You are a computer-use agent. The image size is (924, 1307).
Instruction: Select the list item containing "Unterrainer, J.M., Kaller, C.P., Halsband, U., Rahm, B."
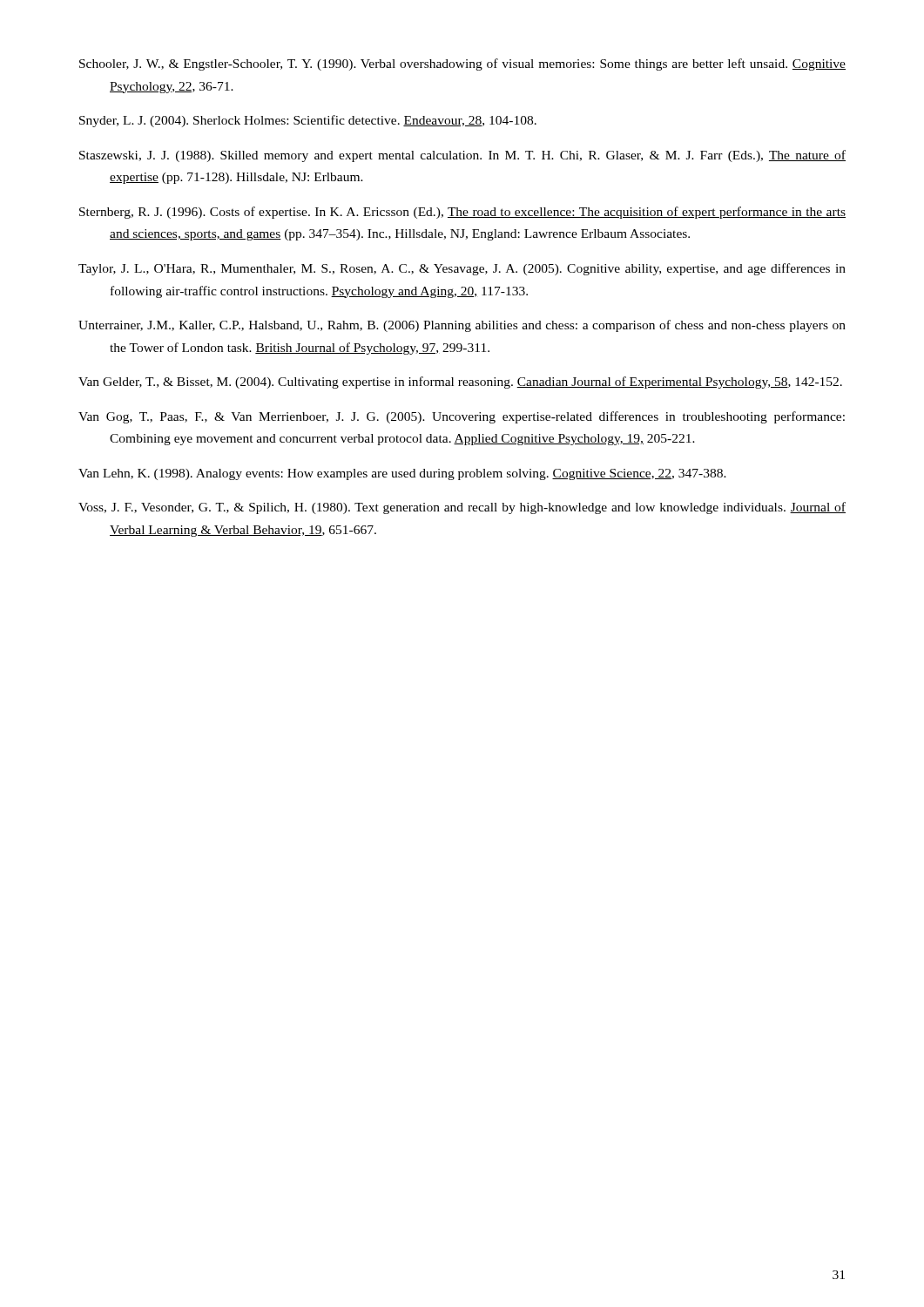coord(462,336)
